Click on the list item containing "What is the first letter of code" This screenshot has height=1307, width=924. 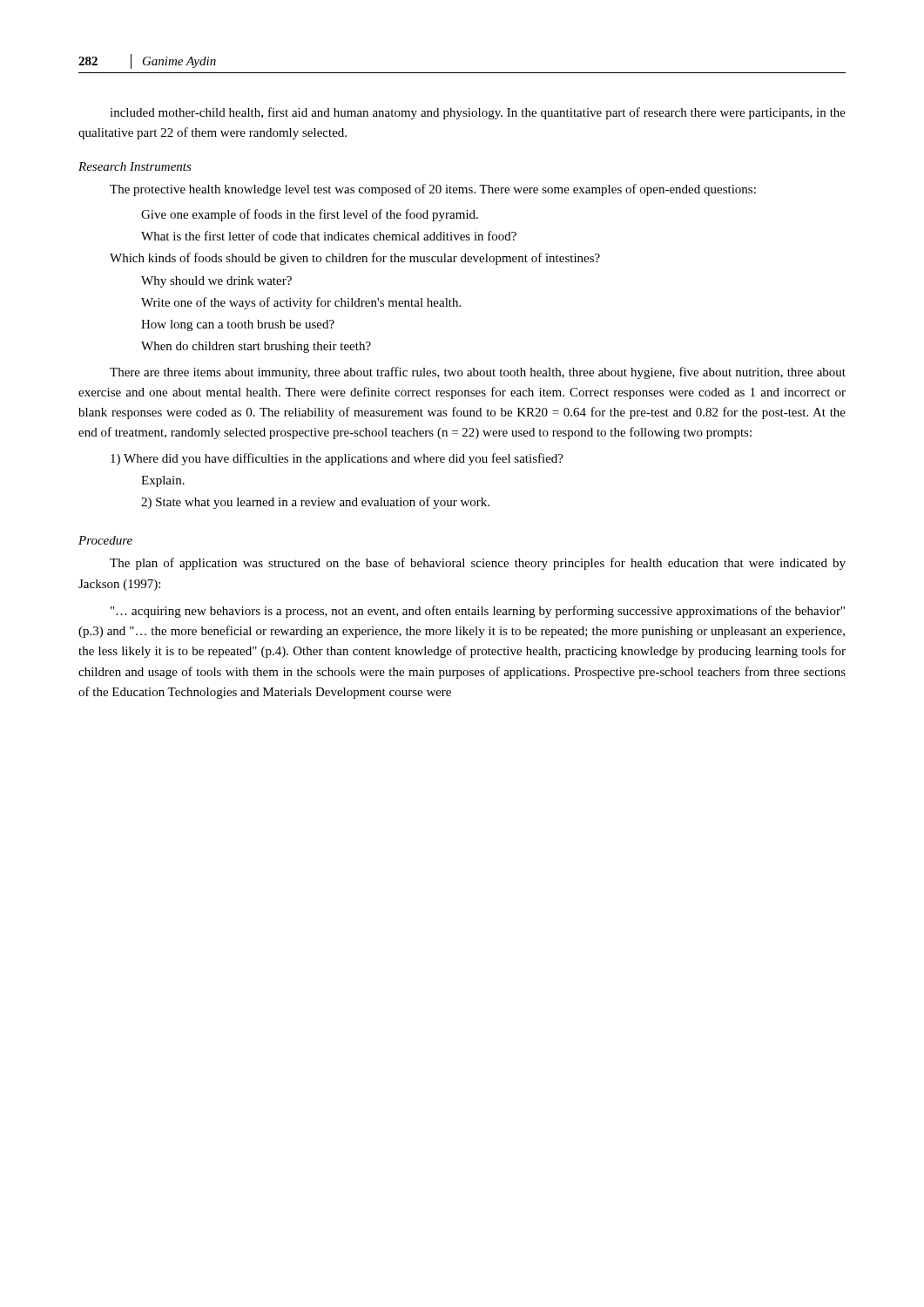(493, 237)
